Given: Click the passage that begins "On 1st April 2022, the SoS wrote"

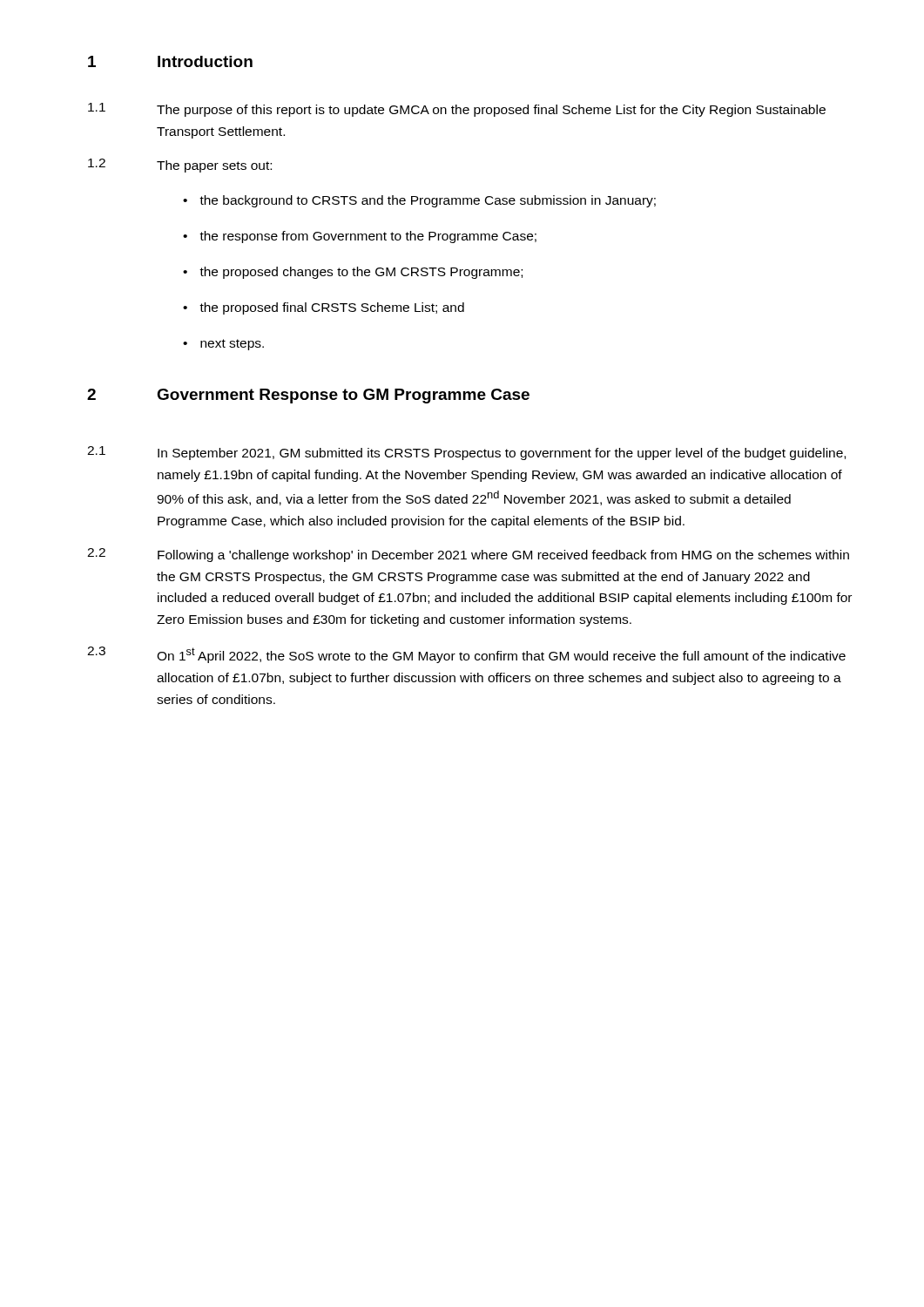Looking at the screenshot, I should pos(501,676).
